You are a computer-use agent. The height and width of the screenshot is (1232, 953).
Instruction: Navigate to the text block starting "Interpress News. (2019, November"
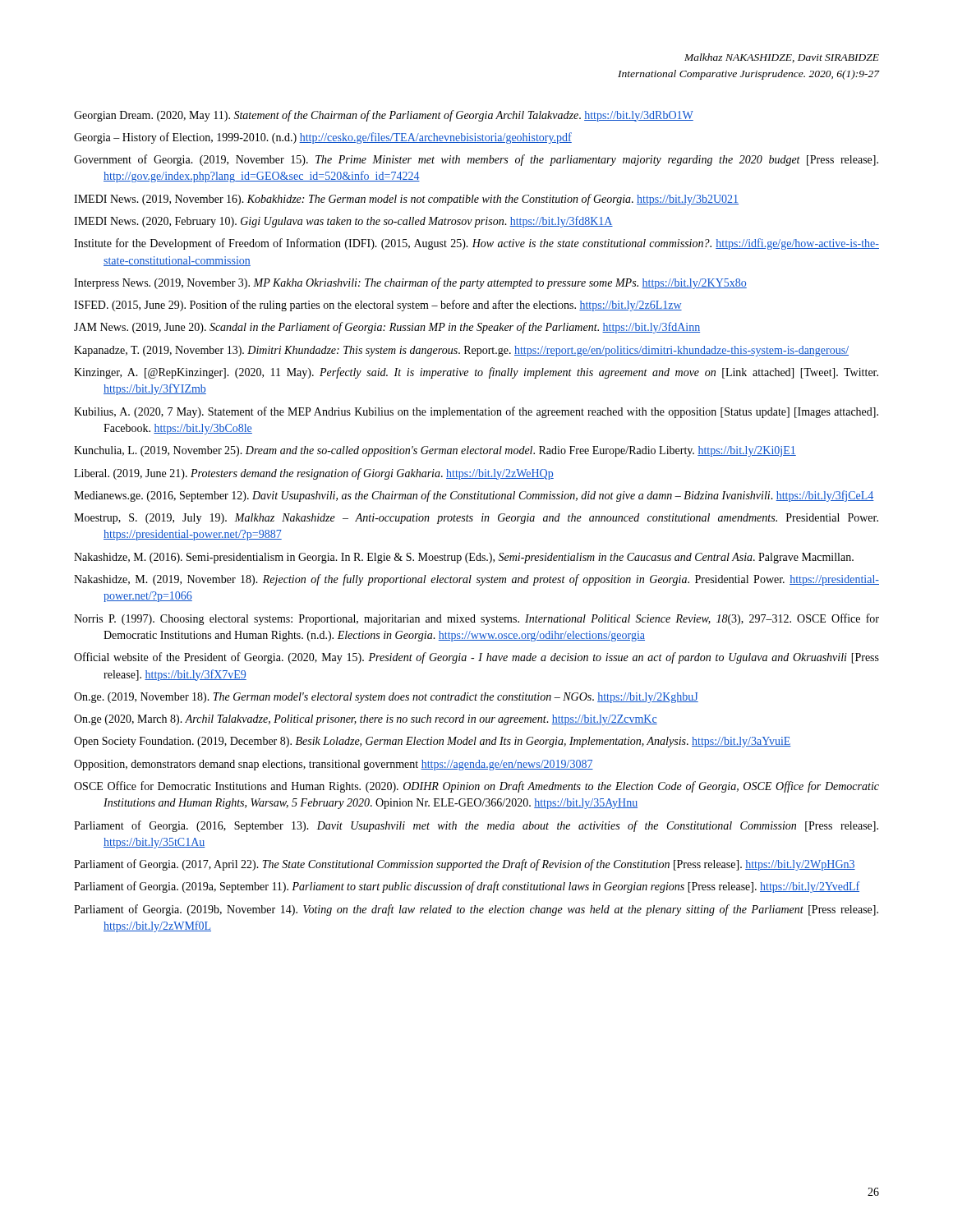410,283
